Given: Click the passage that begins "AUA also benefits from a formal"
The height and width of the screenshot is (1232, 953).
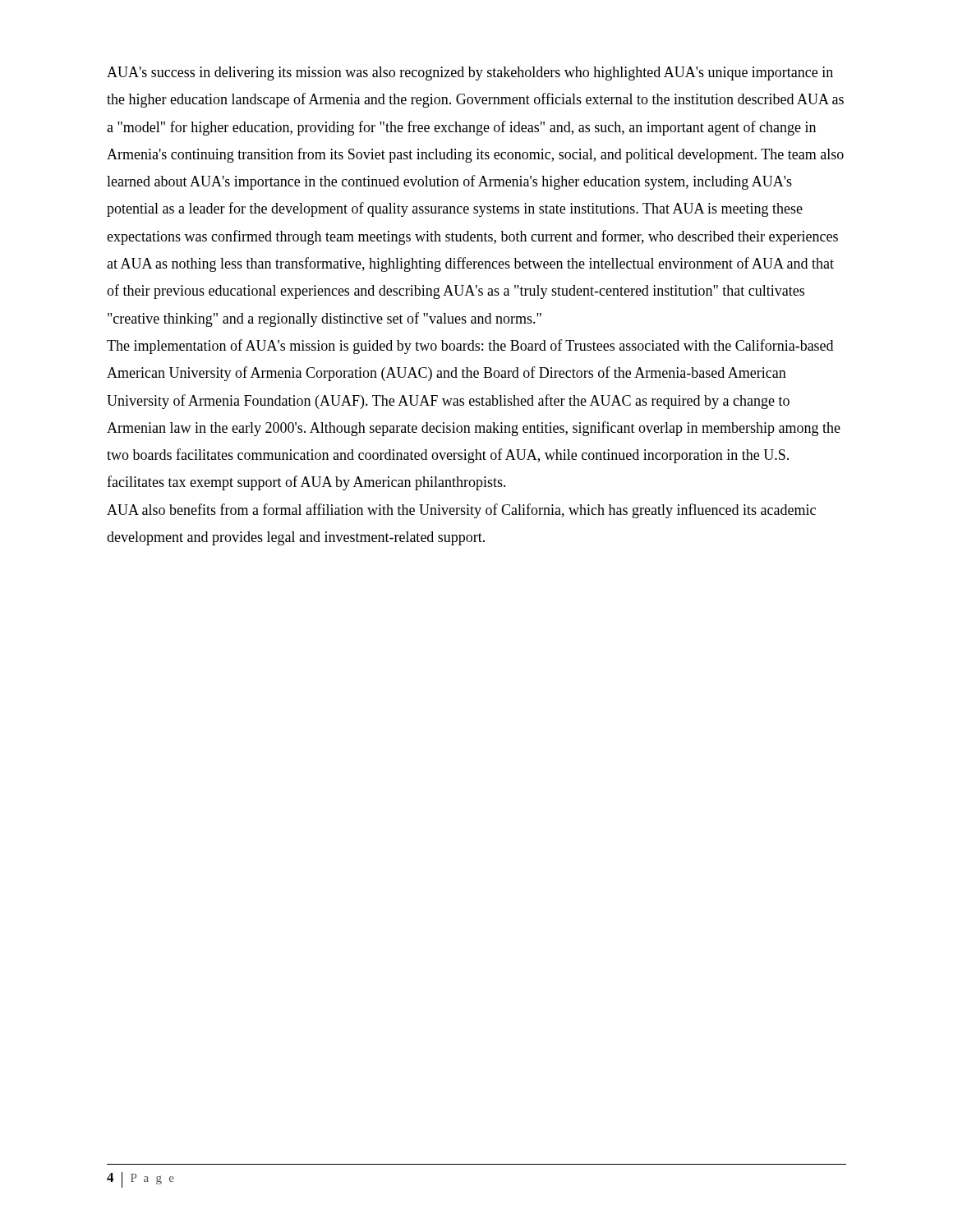Looking at the screenshot, I should 476,524.
